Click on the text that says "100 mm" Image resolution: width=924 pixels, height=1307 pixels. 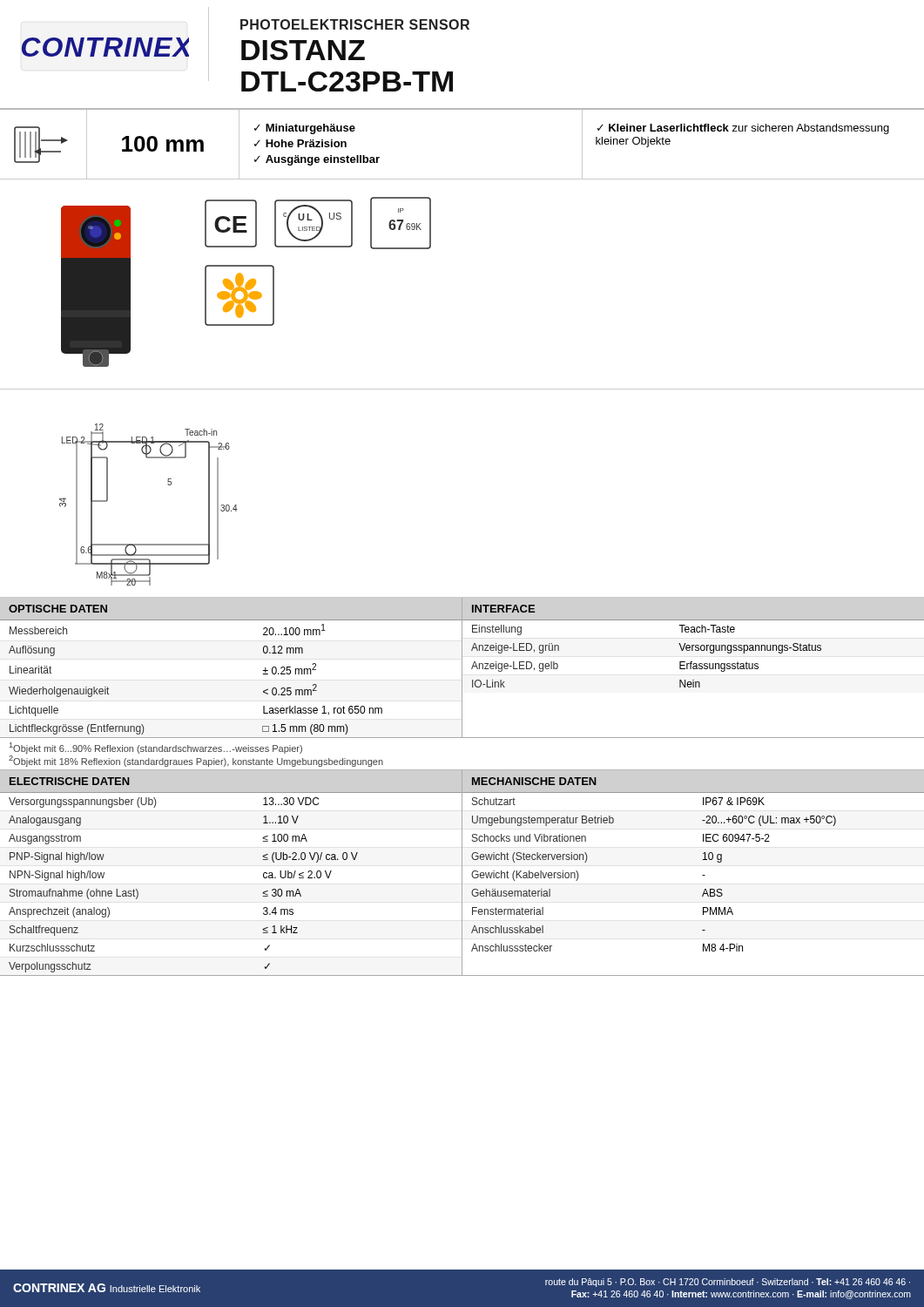point(163,144)
